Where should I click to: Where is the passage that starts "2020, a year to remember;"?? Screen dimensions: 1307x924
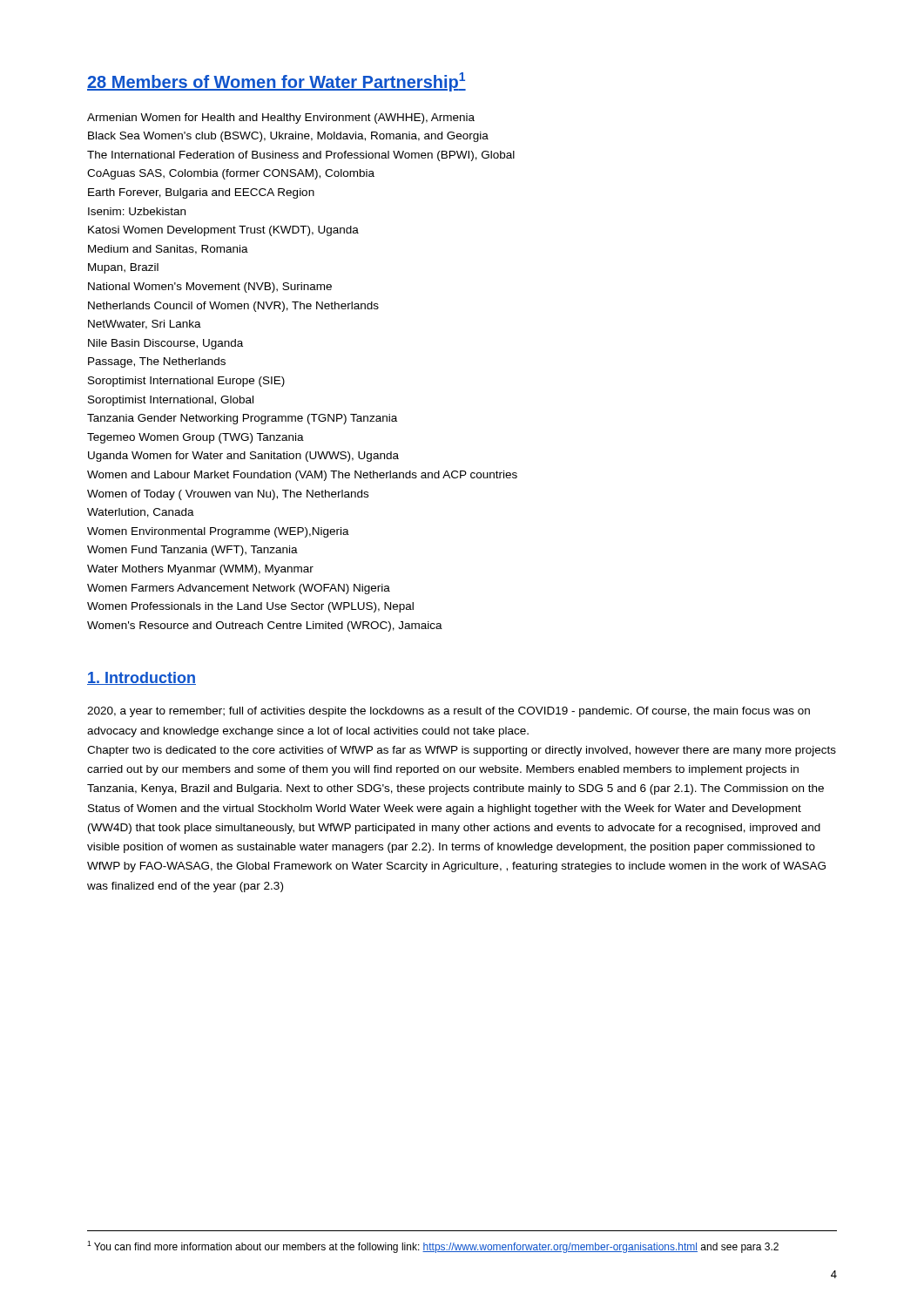click(x=462, y=798)
